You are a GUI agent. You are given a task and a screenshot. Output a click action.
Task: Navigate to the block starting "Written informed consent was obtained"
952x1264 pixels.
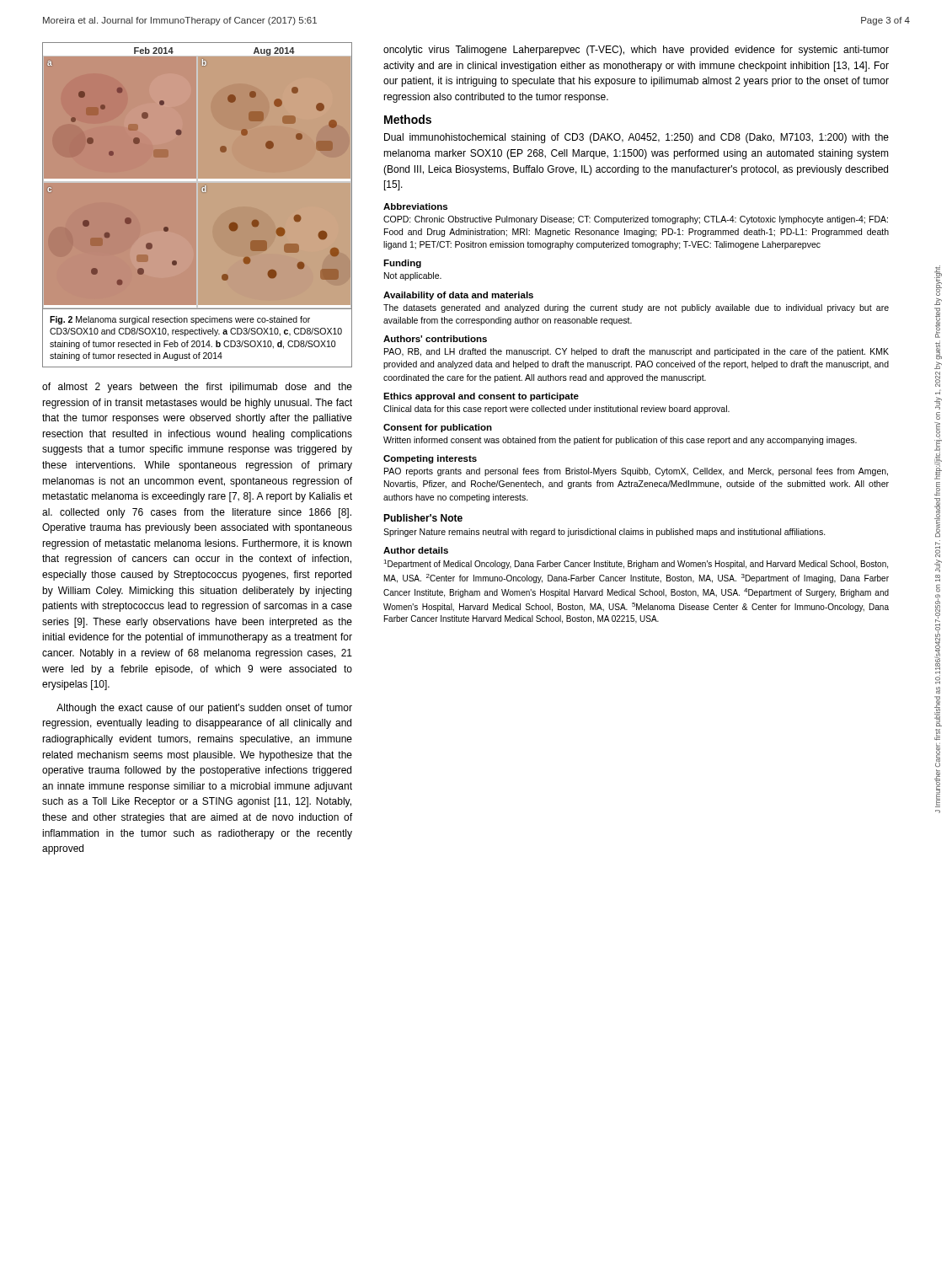[620, 440]
